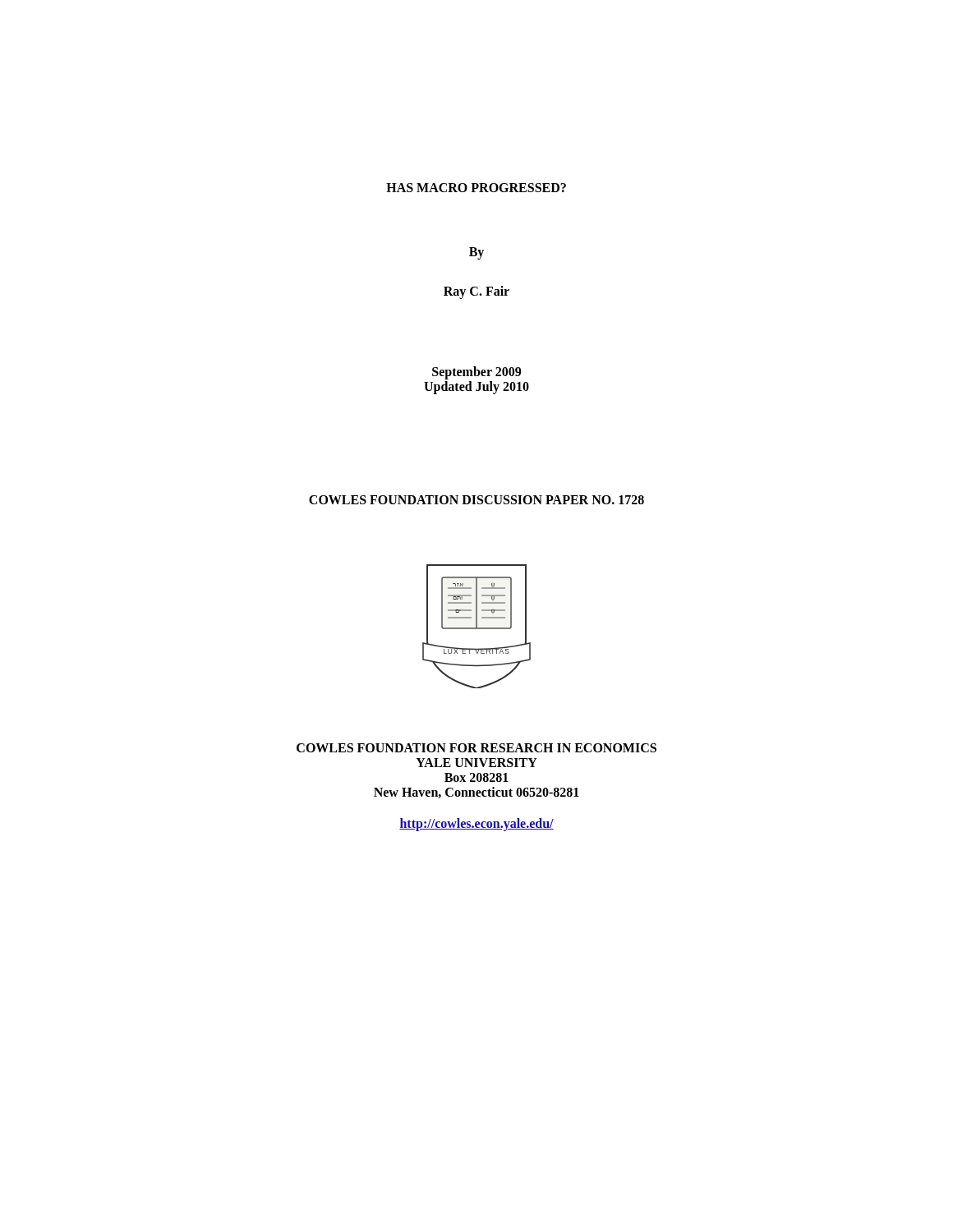Find the block starting "COWLES FOUNDATION FOR RESEARCH IN"

tap(476, 770)
